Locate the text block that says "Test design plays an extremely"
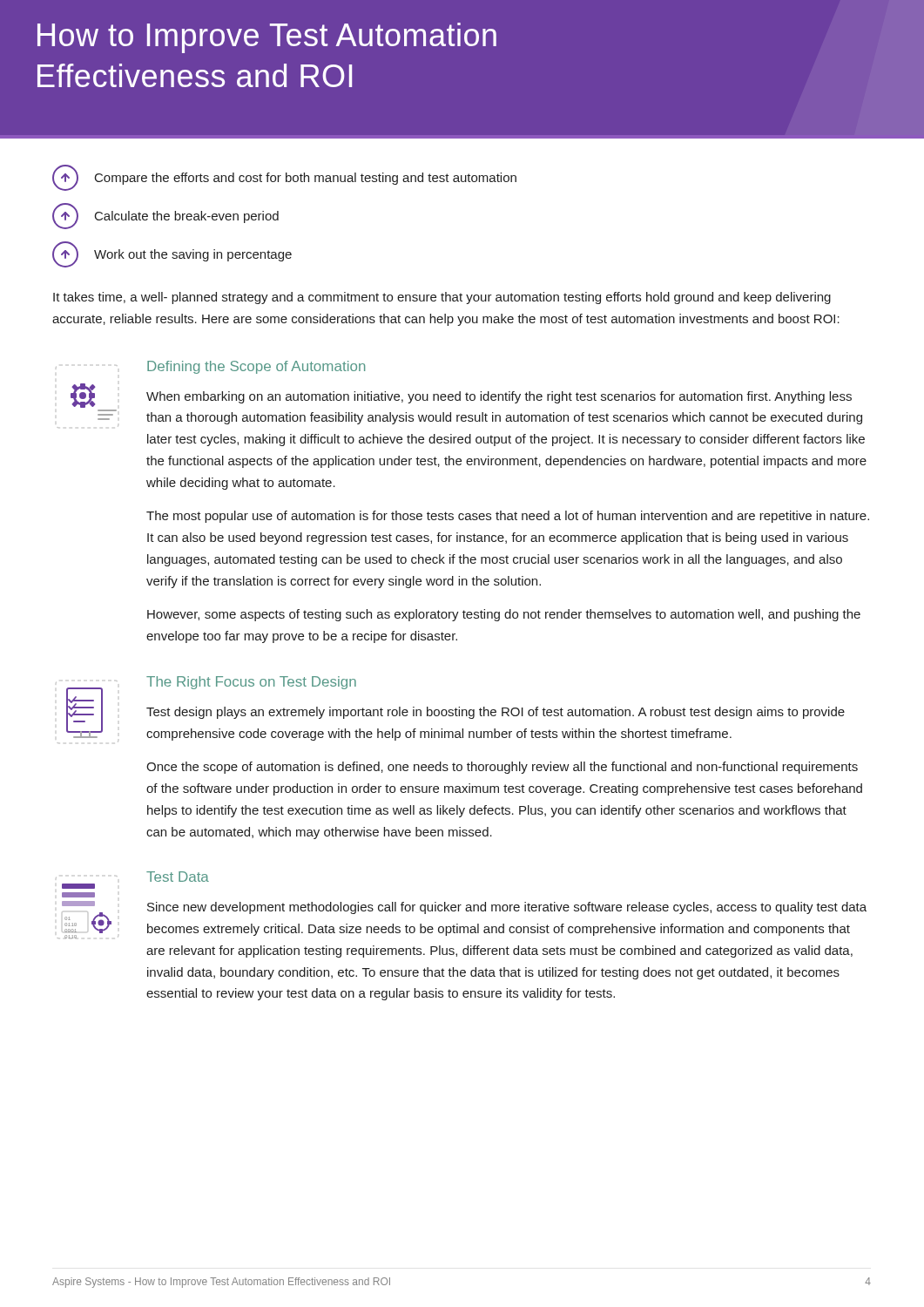The height and width of the screenshot is (1307, 924). pyautogui.click(x=509, y=772)
